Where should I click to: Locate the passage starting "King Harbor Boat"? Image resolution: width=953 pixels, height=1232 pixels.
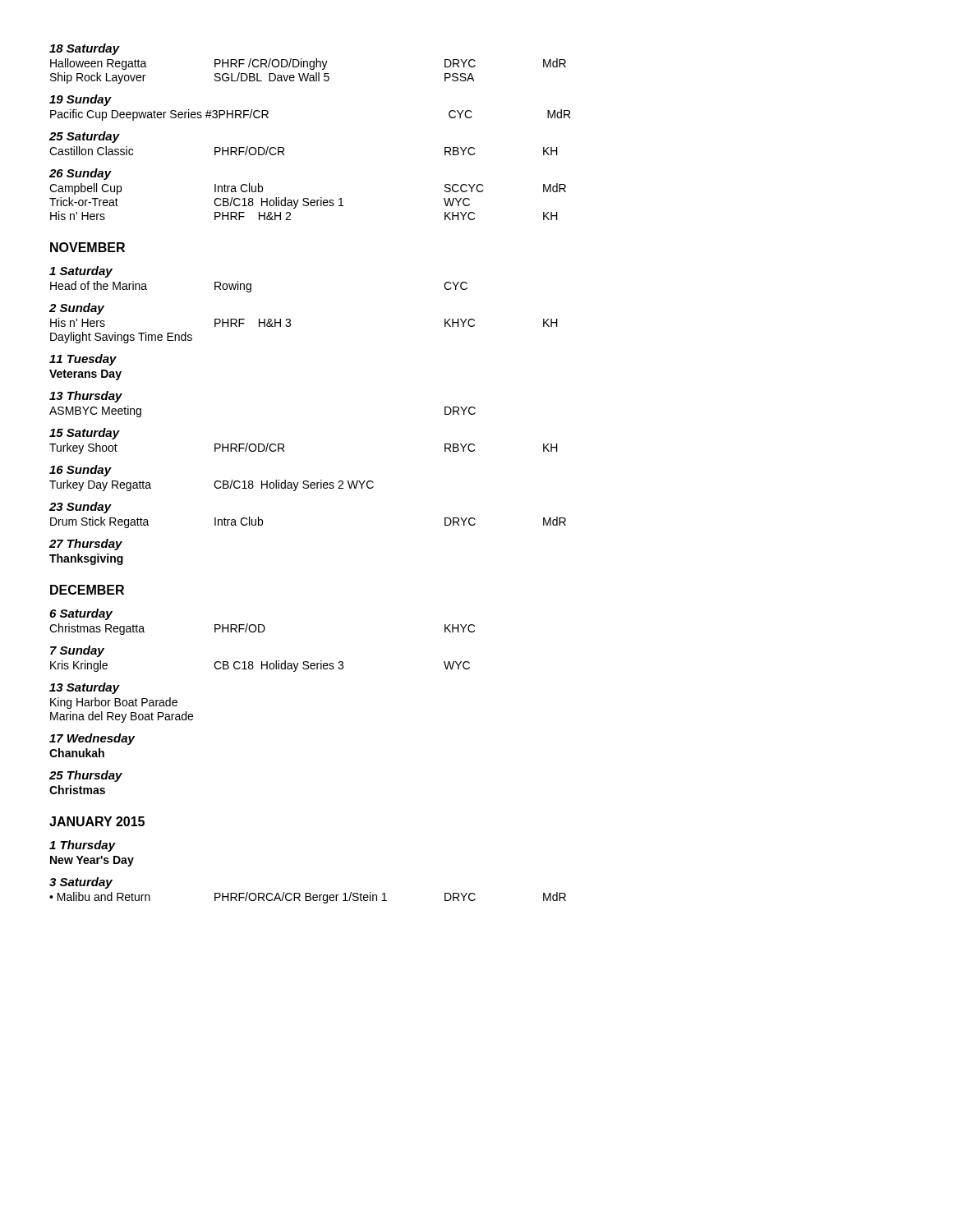pyautogui.click(x=114, y=702)
